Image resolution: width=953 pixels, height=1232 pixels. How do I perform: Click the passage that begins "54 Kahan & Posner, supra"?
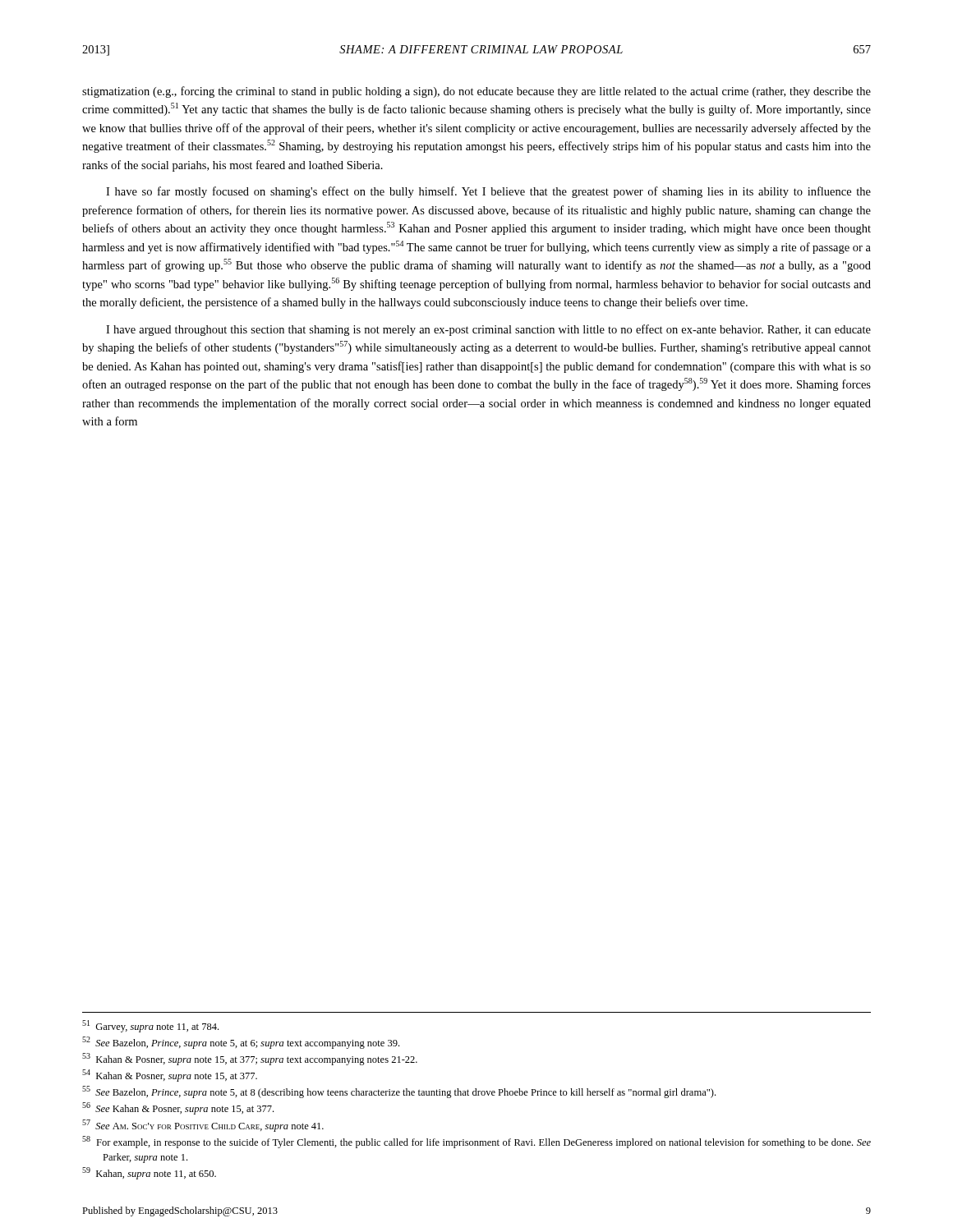170,1075
